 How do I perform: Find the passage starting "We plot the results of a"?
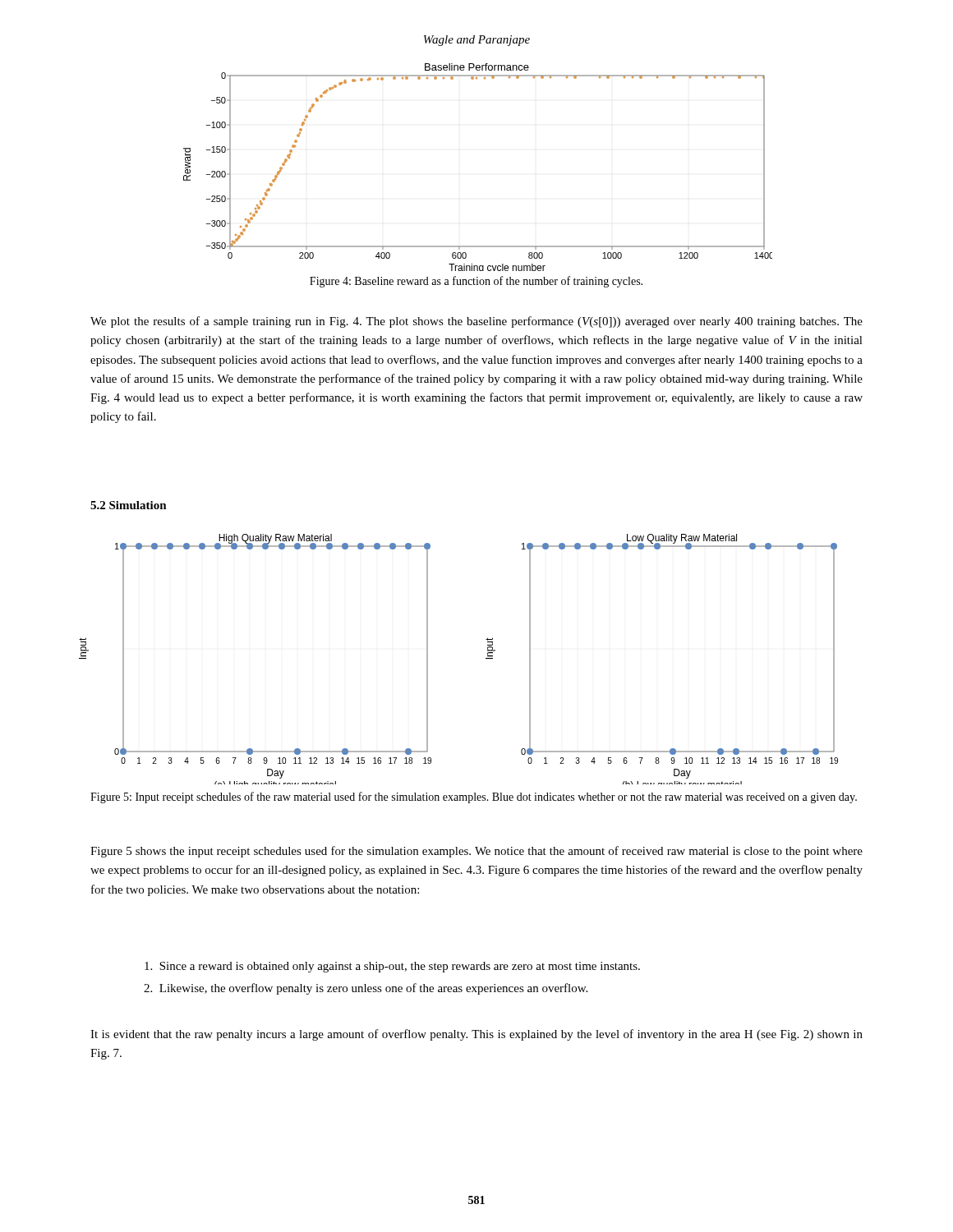476,369
